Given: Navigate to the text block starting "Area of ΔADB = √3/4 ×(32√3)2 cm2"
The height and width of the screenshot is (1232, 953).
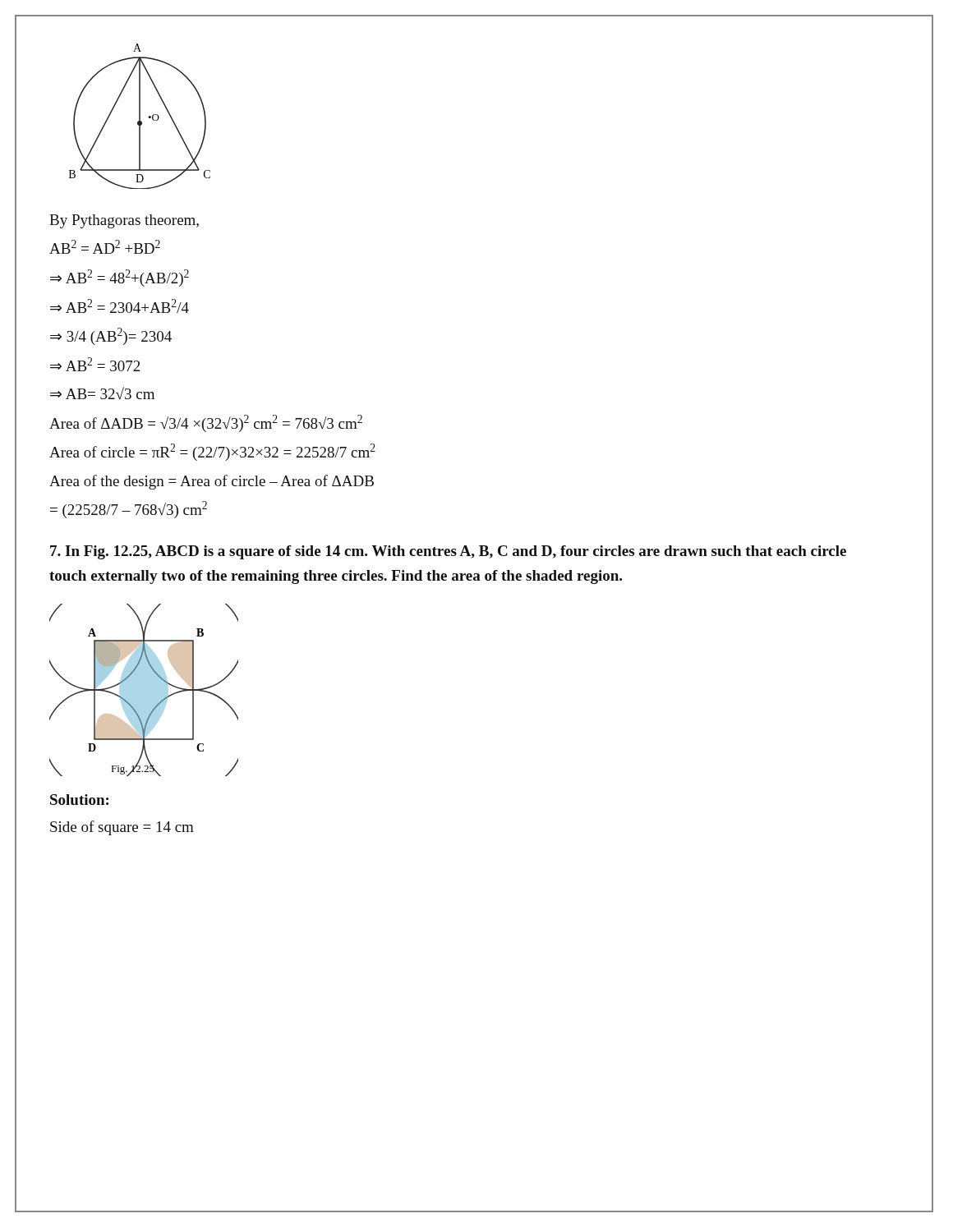Looking at the screenshot, I should tap(206, 422).
